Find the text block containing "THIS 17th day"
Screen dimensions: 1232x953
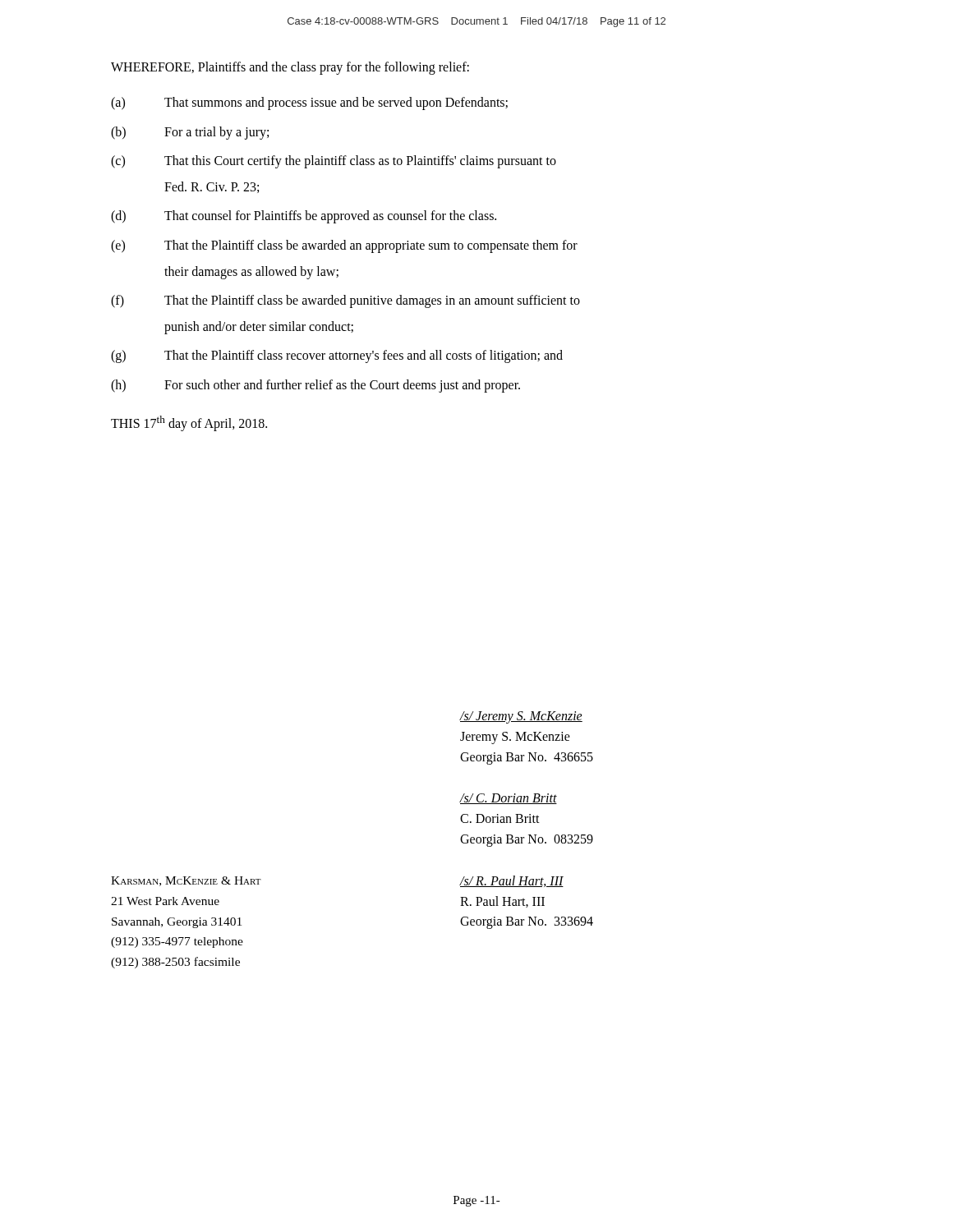point(190,421)
